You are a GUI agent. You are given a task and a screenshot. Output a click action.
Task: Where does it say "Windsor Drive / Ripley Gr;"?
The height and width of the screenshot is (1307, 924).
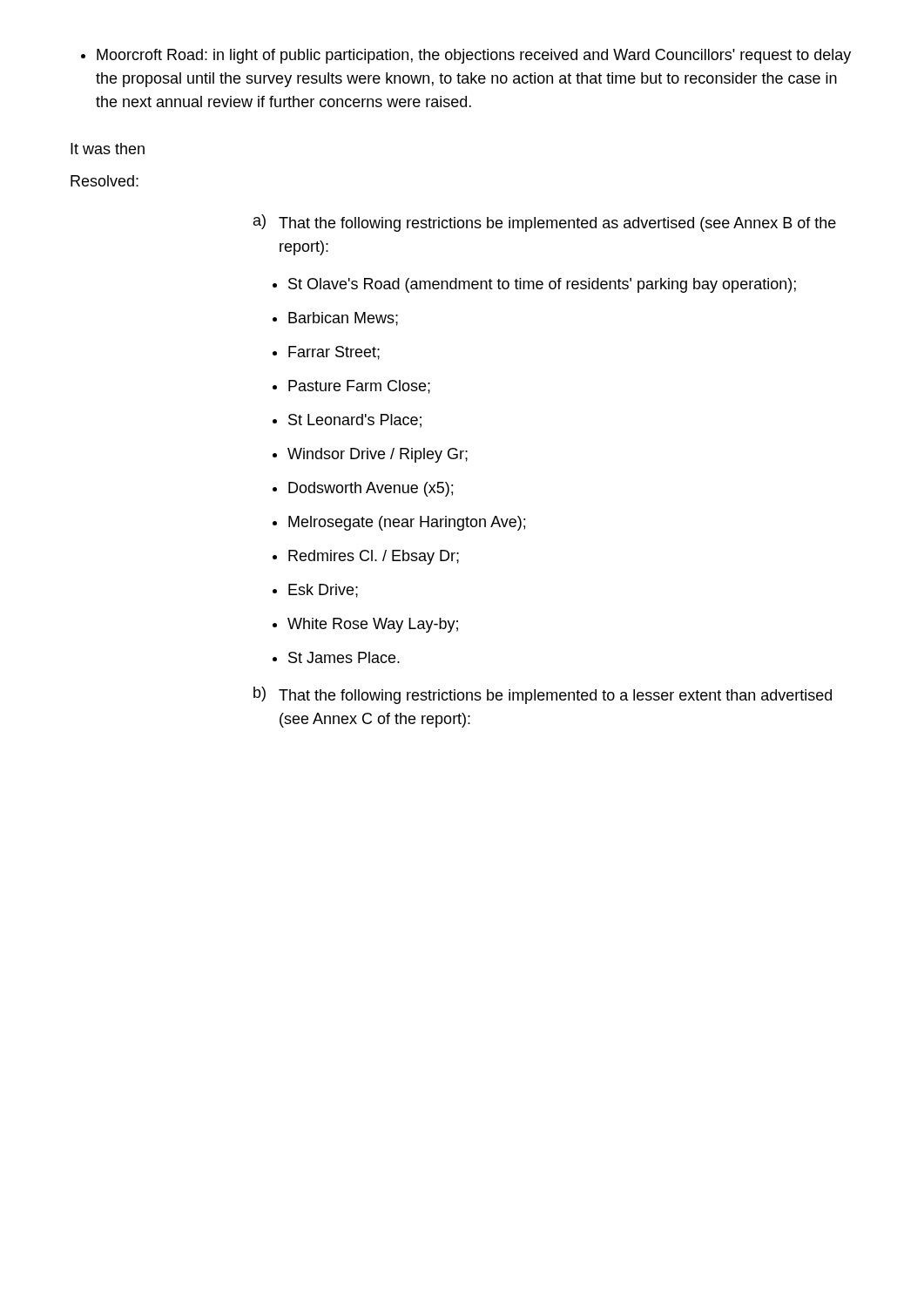(378, 454)
